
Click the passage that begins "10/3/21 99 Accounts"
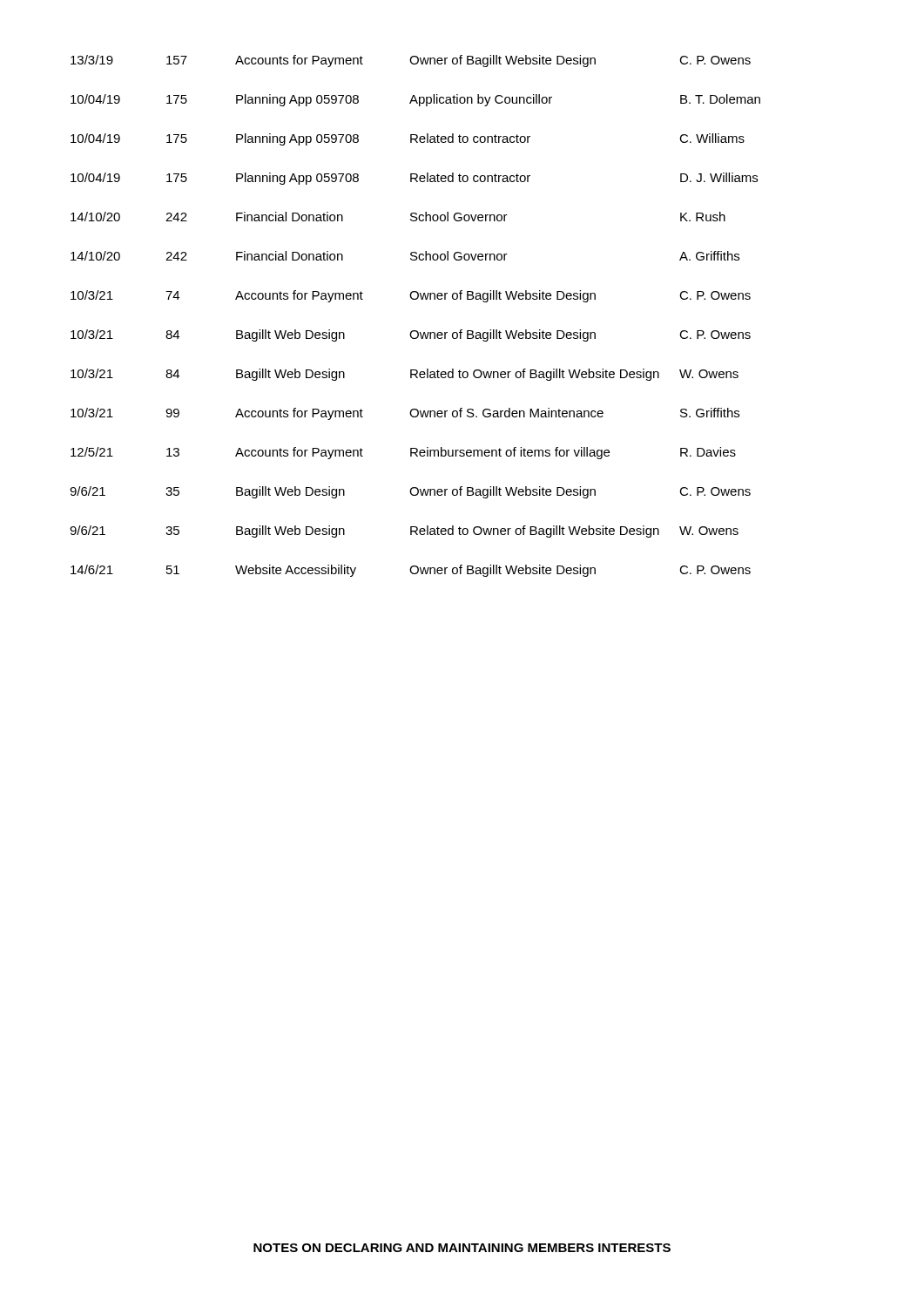point(462,413)
